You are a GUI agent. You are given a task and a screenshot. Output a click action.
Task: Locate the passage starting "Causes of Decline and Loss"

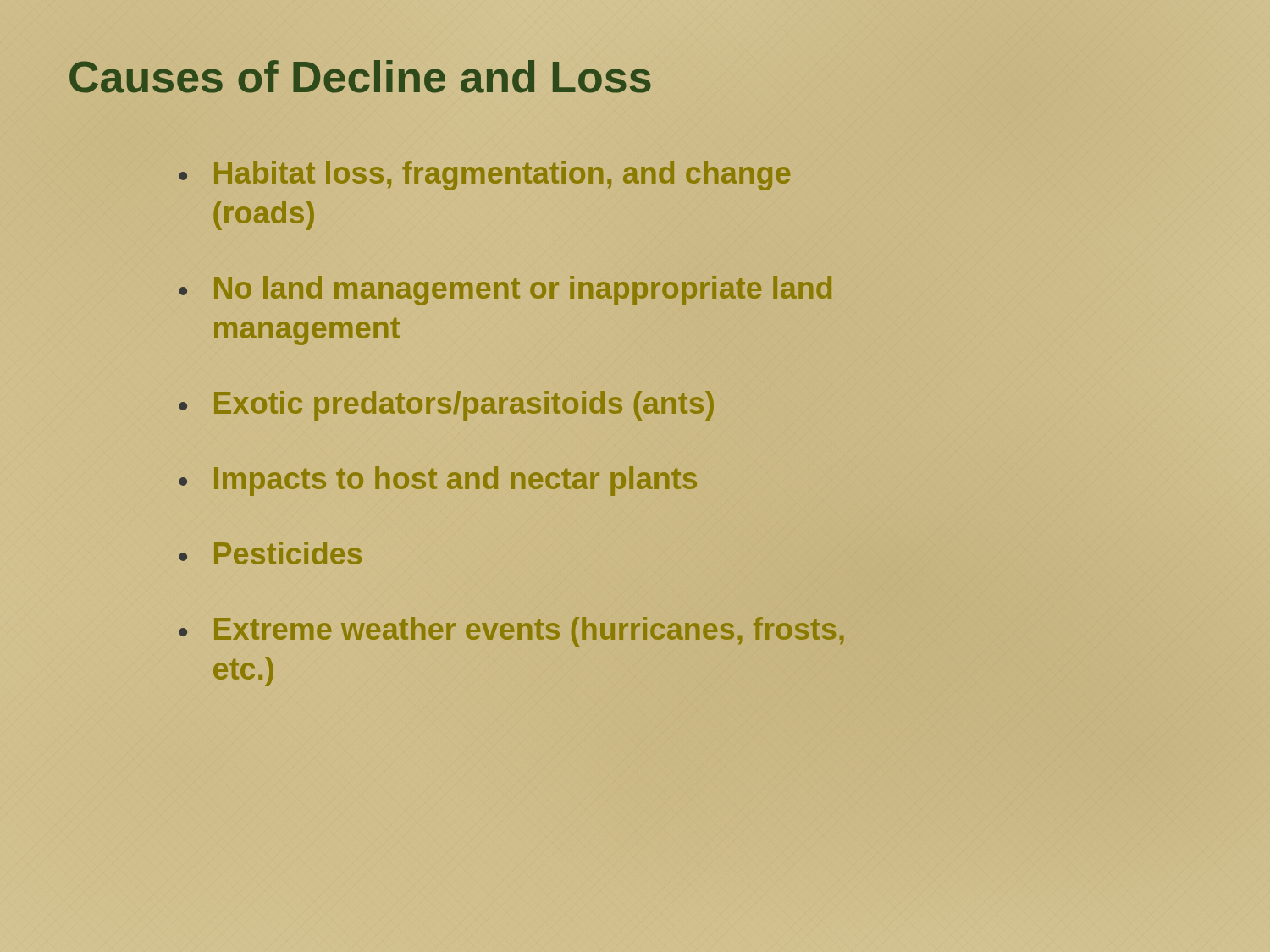click(x=360, y=77)
